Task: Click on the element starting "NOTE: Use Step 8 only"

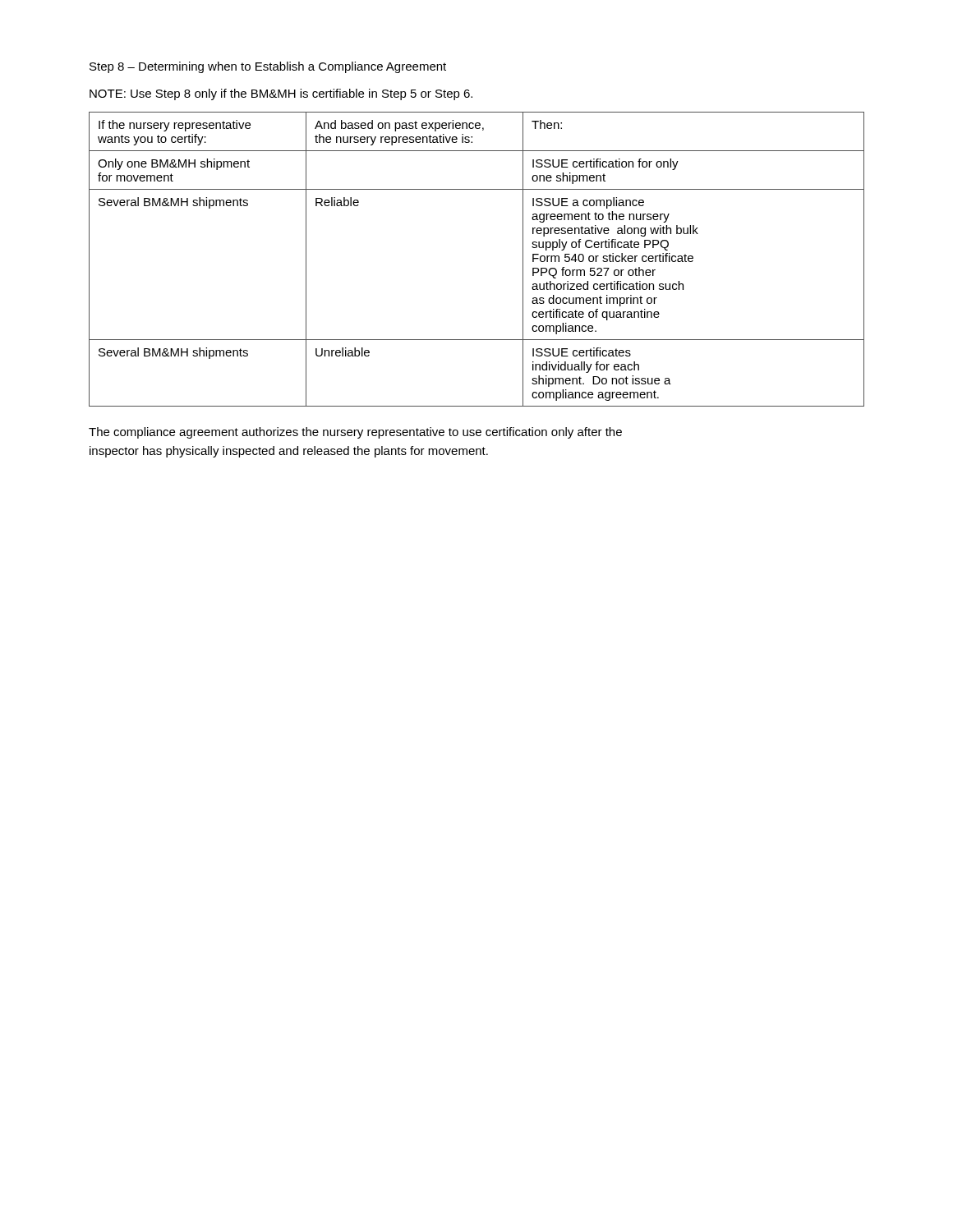Action: pos(281,93)
